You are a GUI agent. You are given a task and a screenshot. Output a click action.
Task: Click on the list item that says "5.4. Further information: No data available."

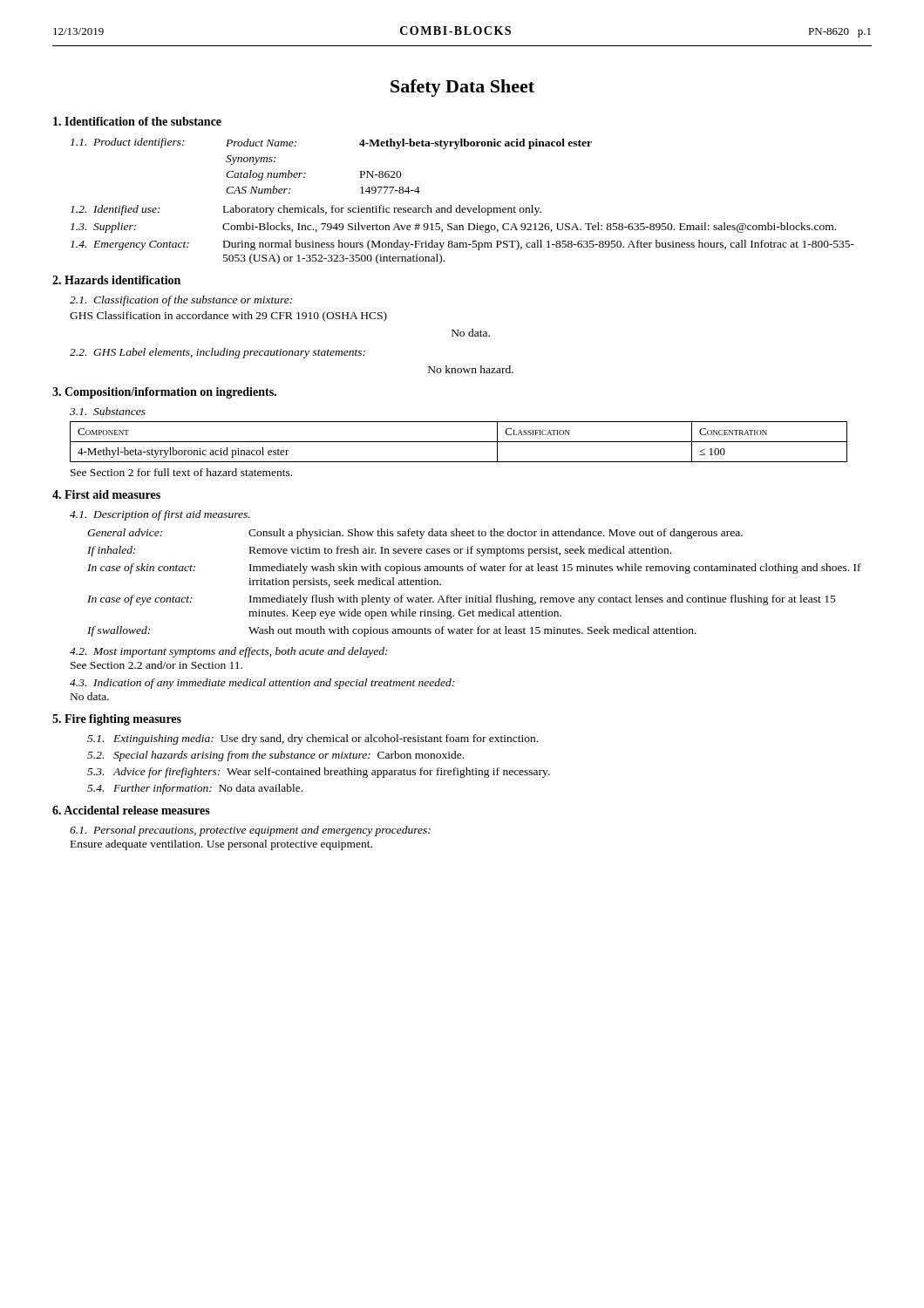tap(195, 788)
